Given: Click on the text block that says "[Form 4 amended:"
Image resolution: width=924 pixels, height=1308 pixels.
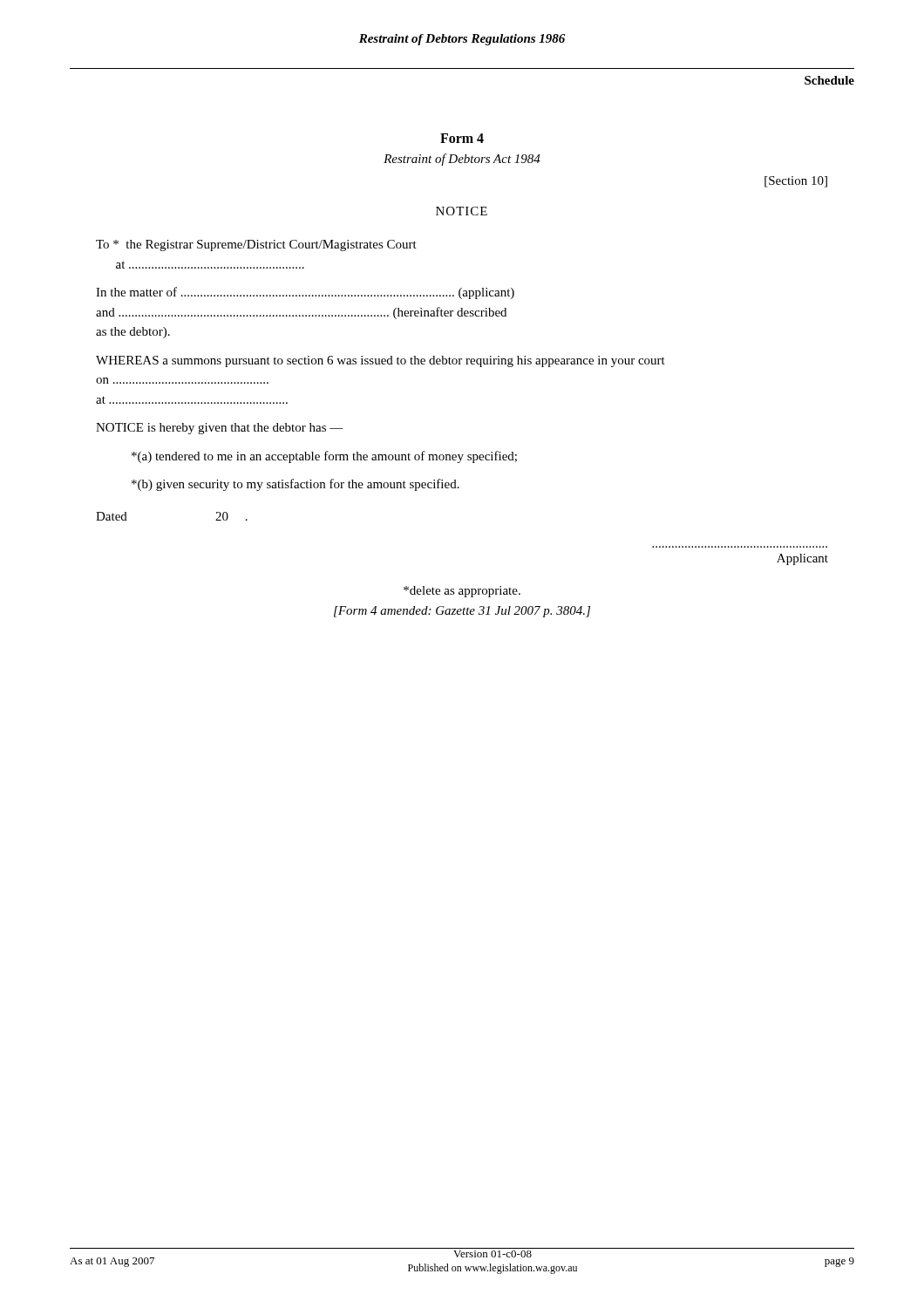Looking at the screenshot, I should click(x=462, y=610).
